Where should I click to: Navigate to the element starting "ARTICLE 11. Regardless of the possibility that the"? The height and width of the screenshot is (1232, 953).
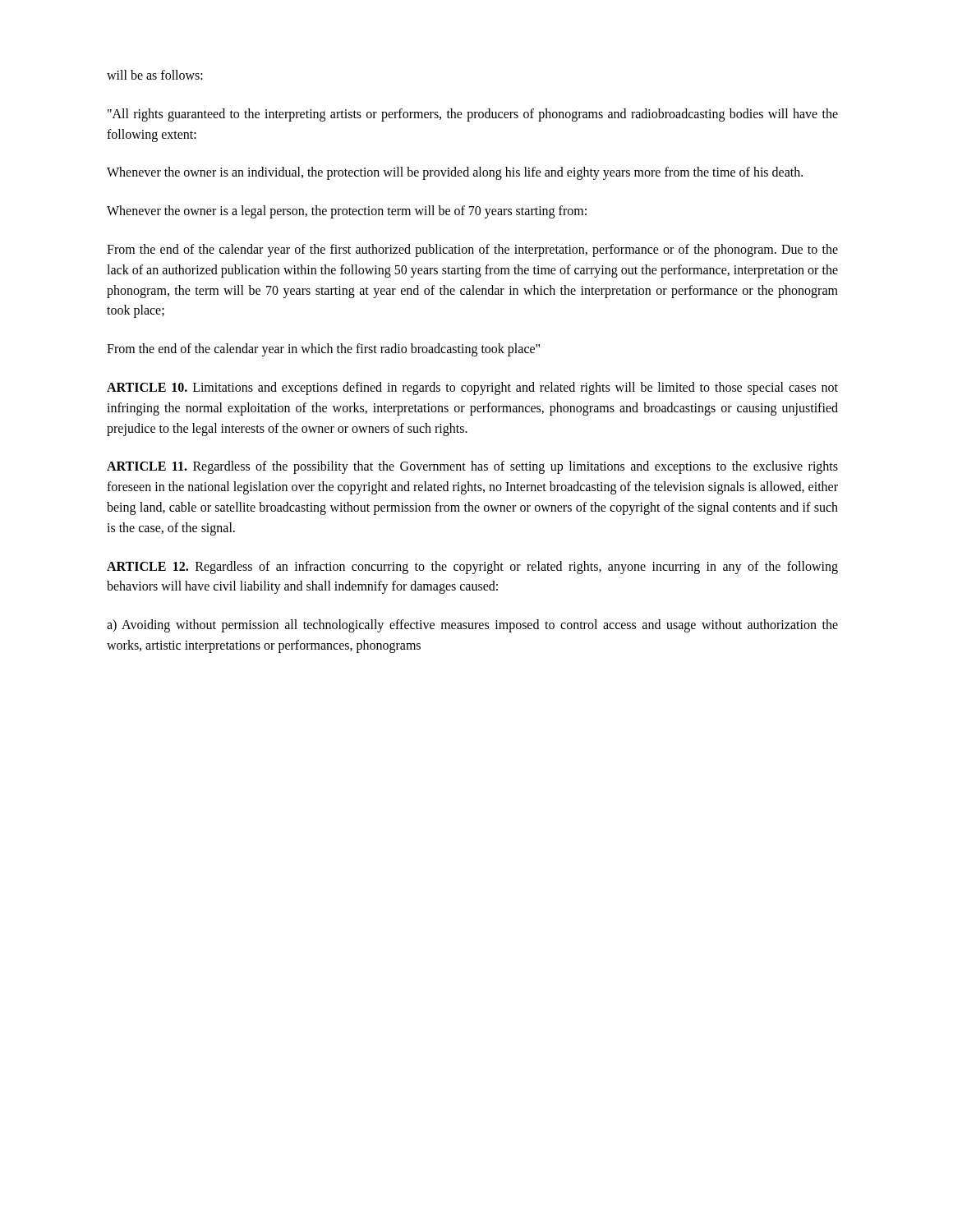[472, 497]
